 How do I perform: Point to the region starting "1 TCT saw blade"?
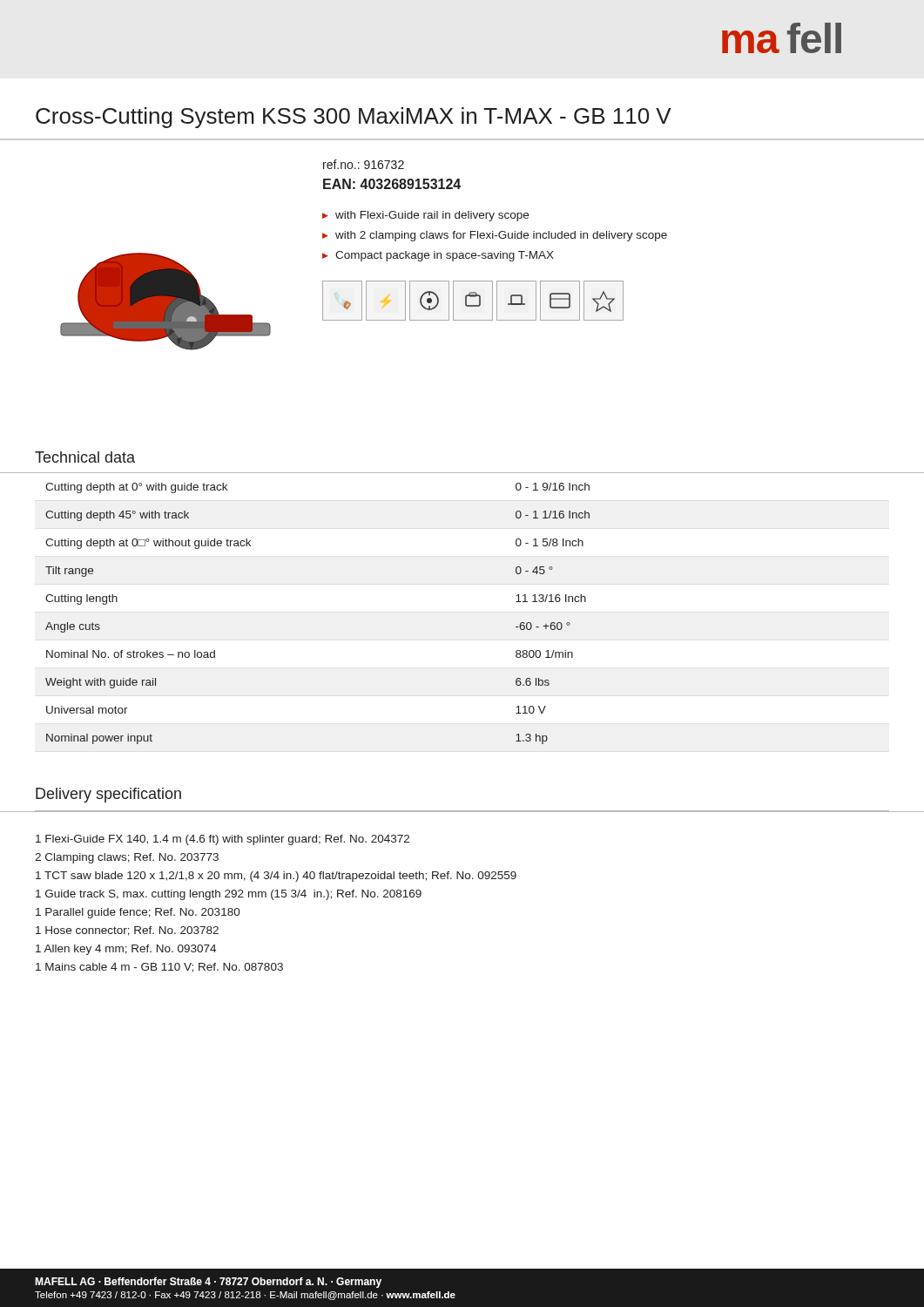[x=276, y=875]
